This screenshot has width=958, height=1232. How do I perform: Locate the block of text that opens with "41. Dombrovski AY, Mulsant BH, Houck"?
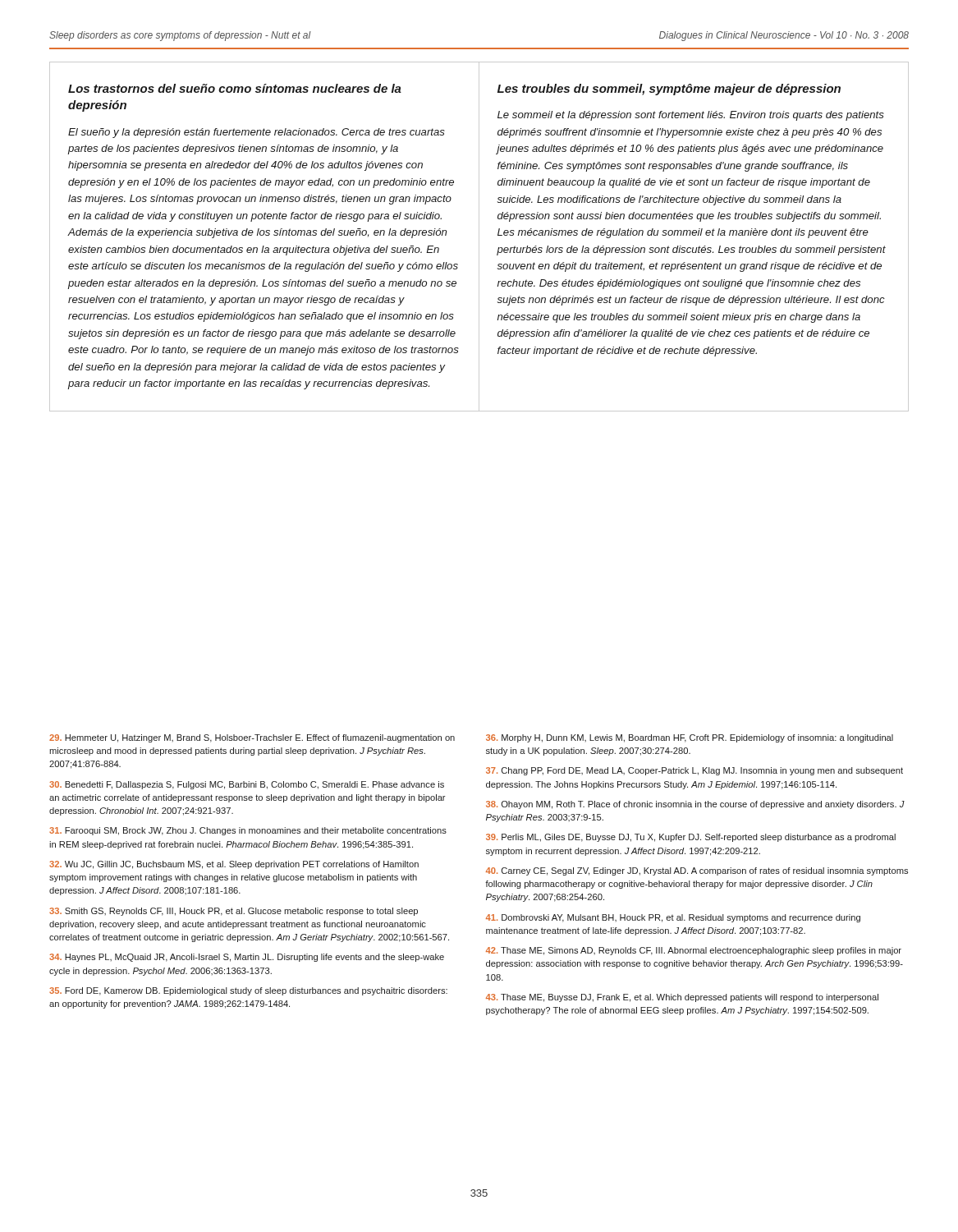(673, 924)
